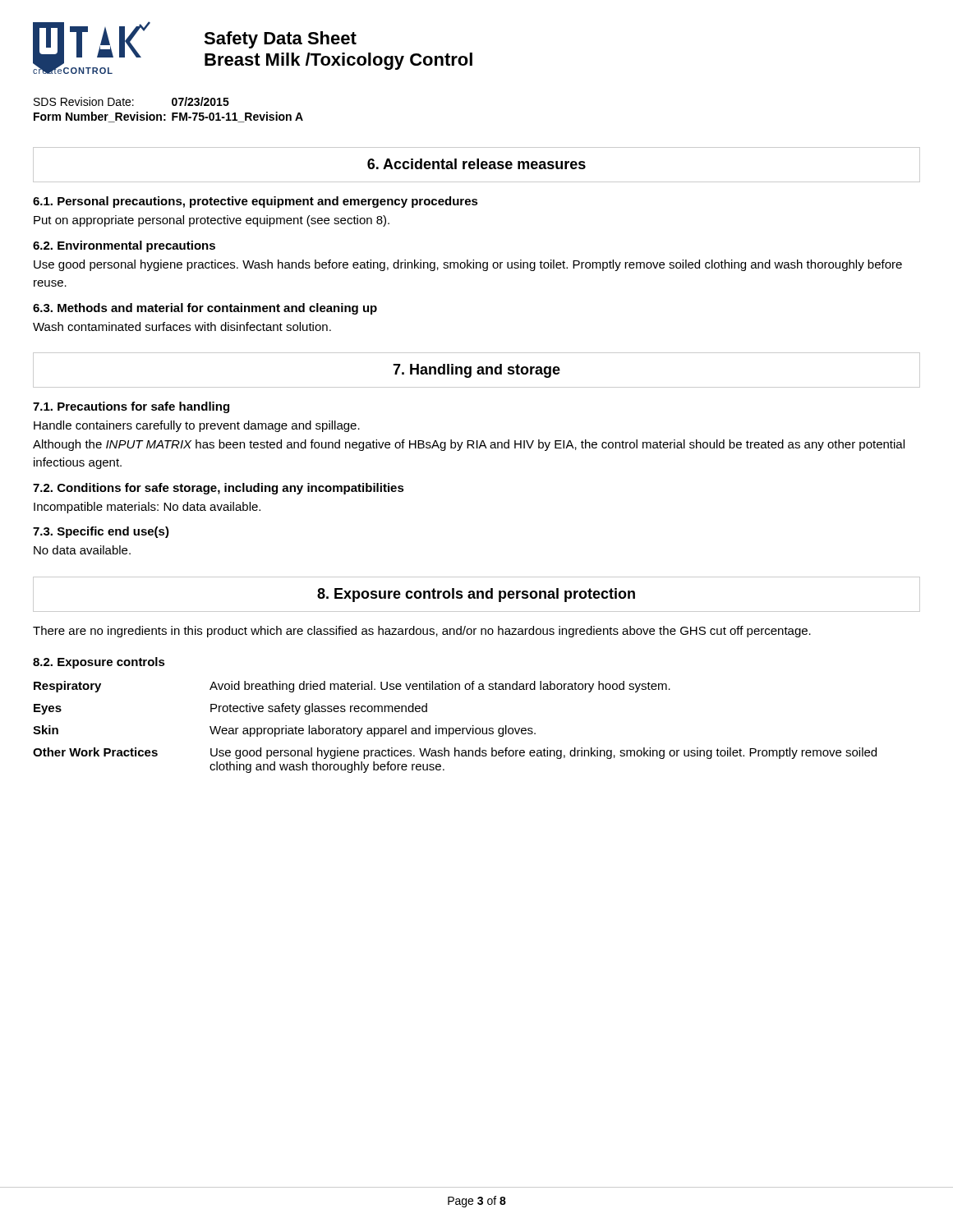
Task: Click on the text starting "7.1. Precautions for safe handling"
Action: [x=131, y=406]
